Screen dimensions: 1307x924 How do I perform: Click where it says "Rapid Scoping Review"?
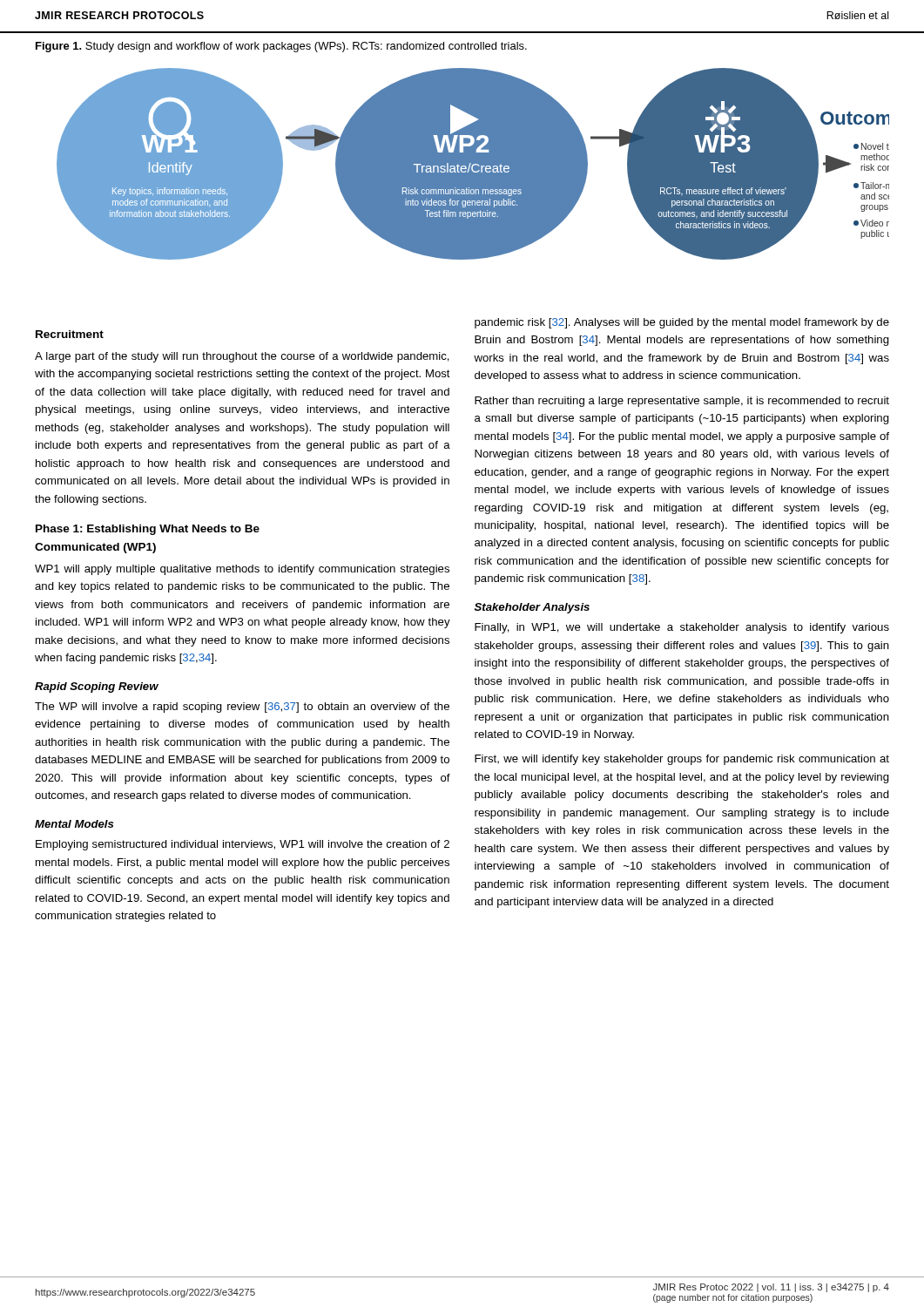(96, 686)
